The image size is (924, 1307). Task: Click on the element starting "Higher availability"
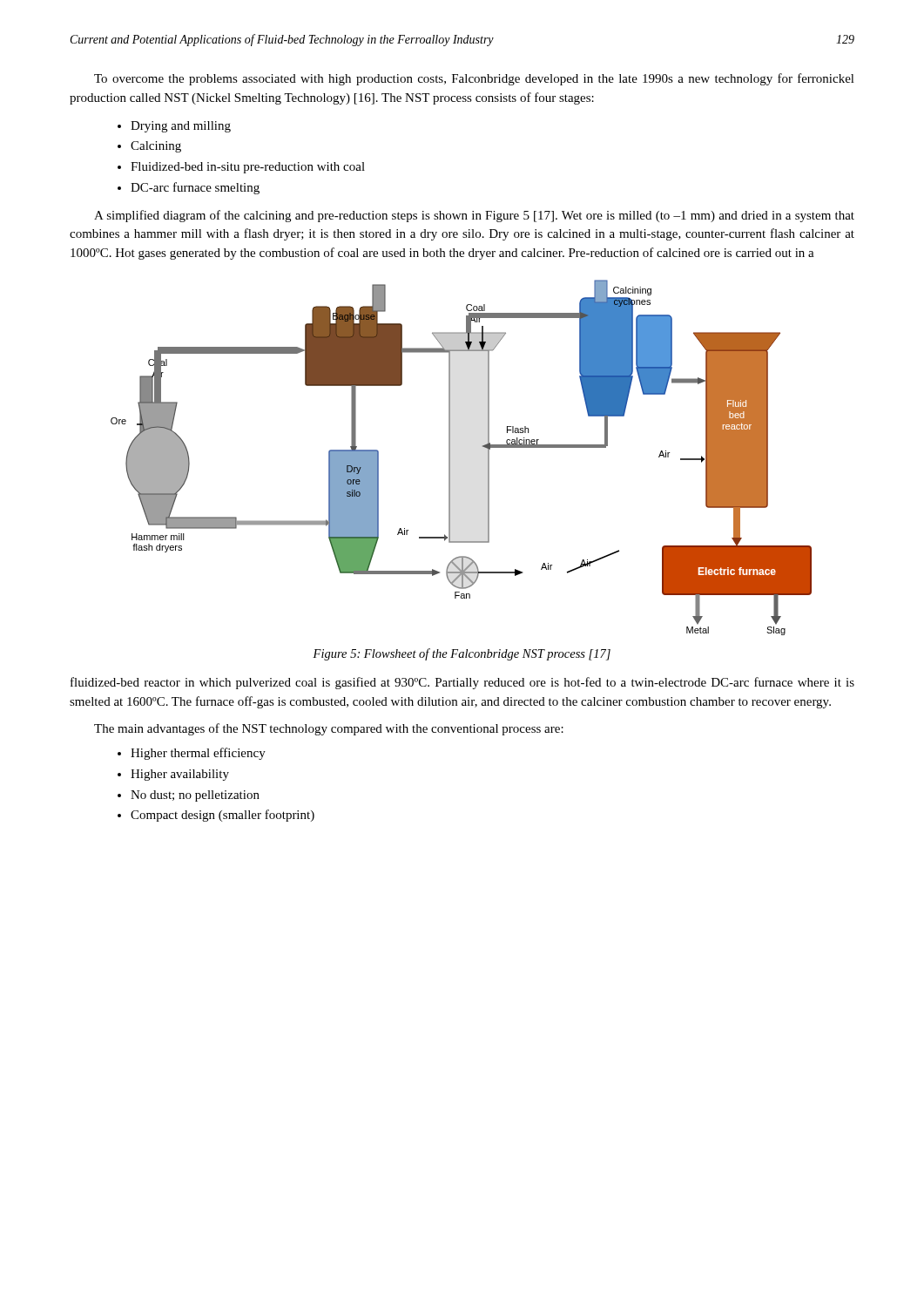[180, 774]
